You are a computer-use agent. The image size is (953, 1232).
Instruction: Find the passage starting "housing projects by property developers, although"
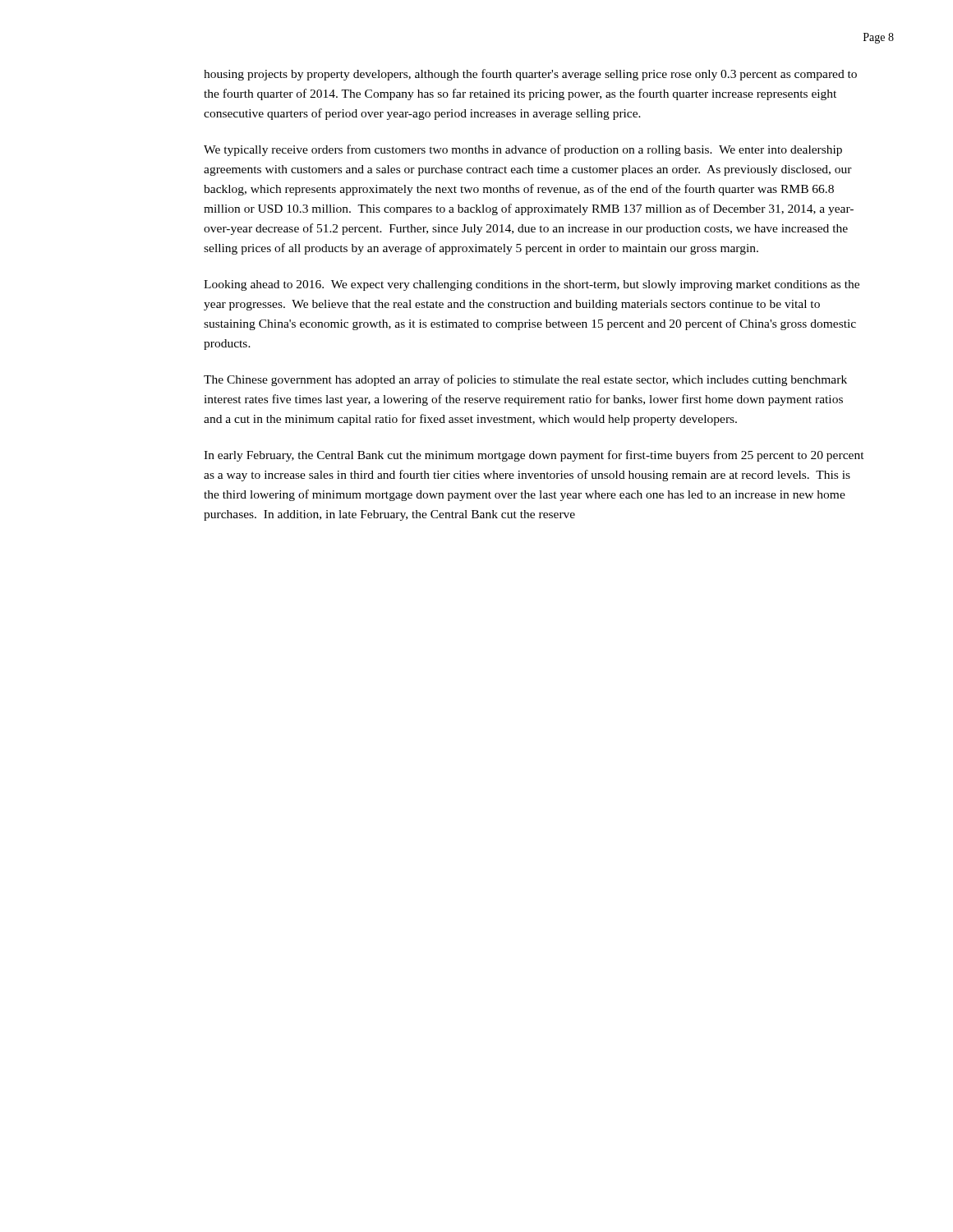coord(531,93)
